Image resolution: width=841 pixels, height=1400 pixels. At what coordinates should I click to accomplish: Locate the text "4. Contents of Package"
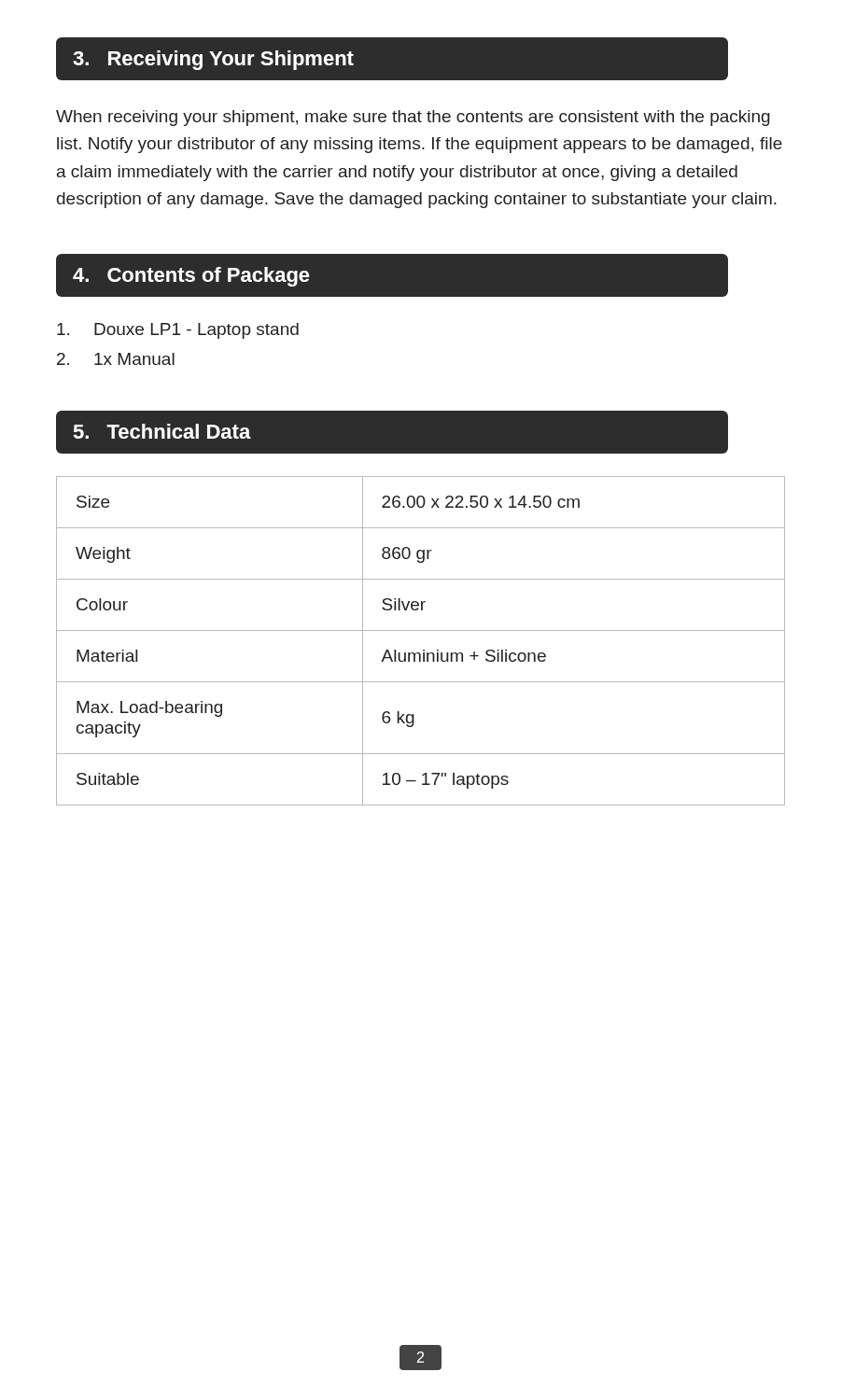pyautogui.click(x=392, y=256)
